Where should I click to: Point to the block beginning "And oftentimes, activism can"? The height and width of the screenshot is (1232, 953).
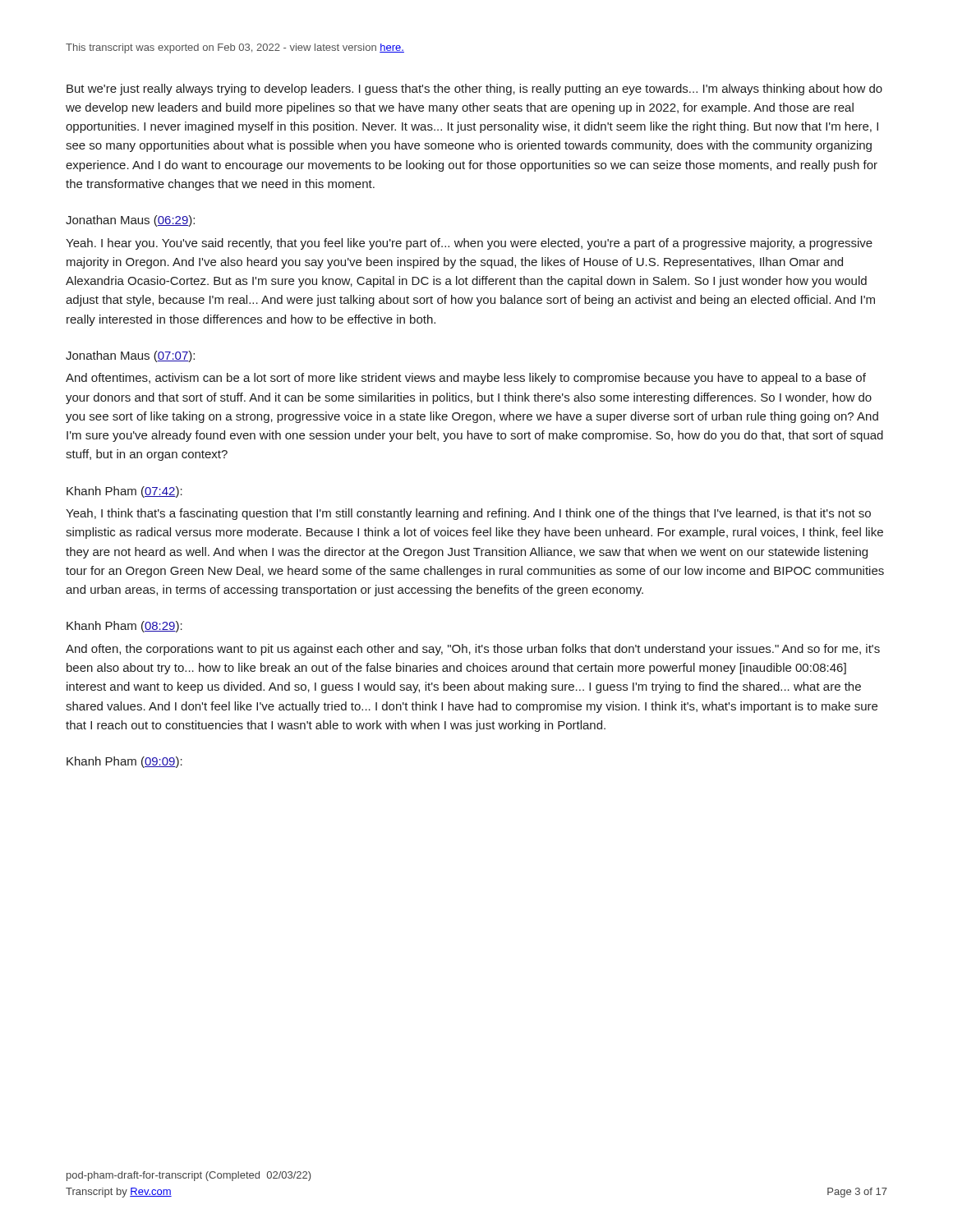coord(475,416)
